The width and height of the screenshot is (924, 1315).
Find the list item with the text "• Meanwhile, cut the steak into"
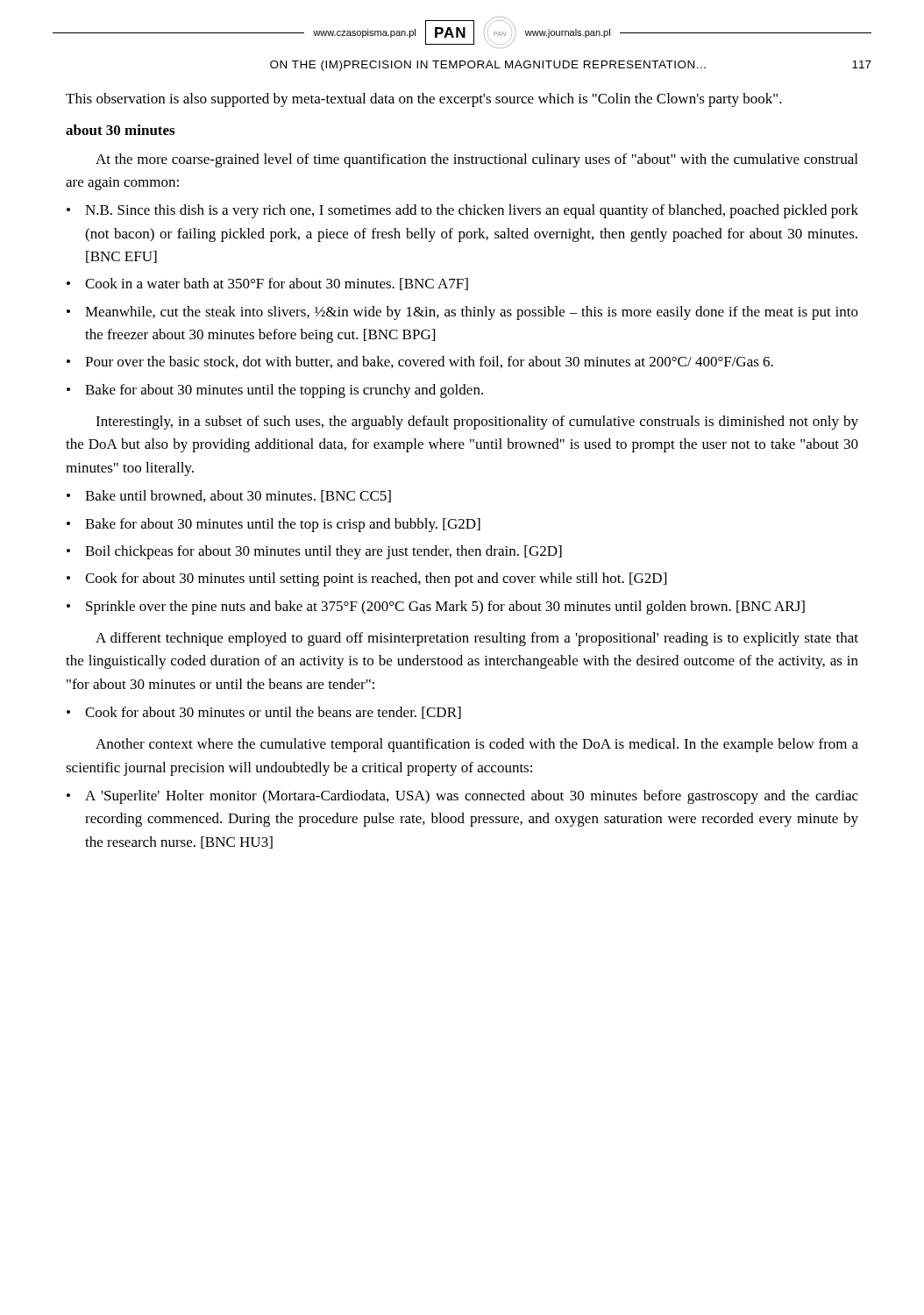point(462,324)
